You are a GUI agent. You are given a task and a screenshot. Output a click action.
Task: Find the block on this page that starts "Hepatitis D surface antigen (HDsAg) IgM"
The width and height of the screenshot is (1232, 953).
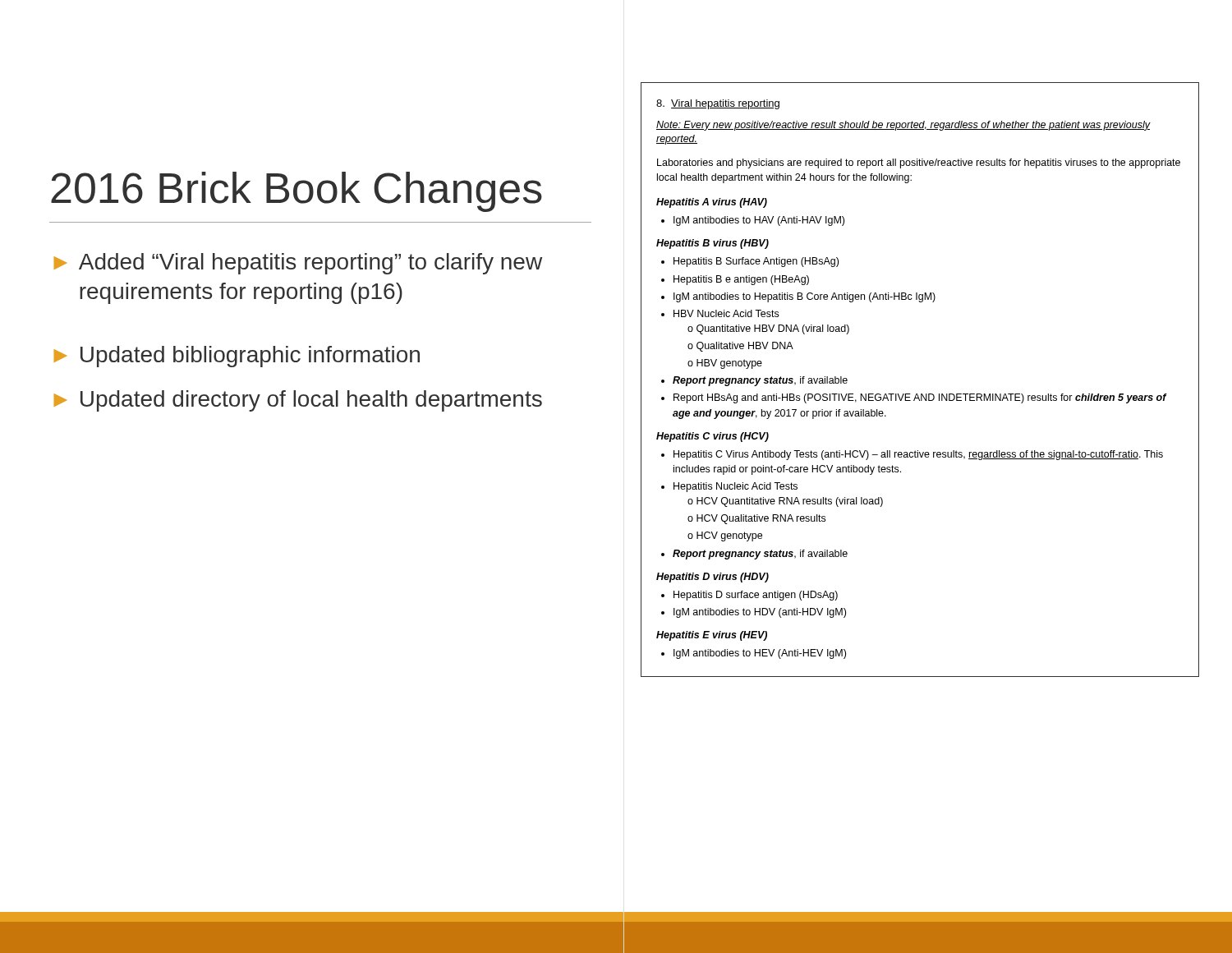749,596
